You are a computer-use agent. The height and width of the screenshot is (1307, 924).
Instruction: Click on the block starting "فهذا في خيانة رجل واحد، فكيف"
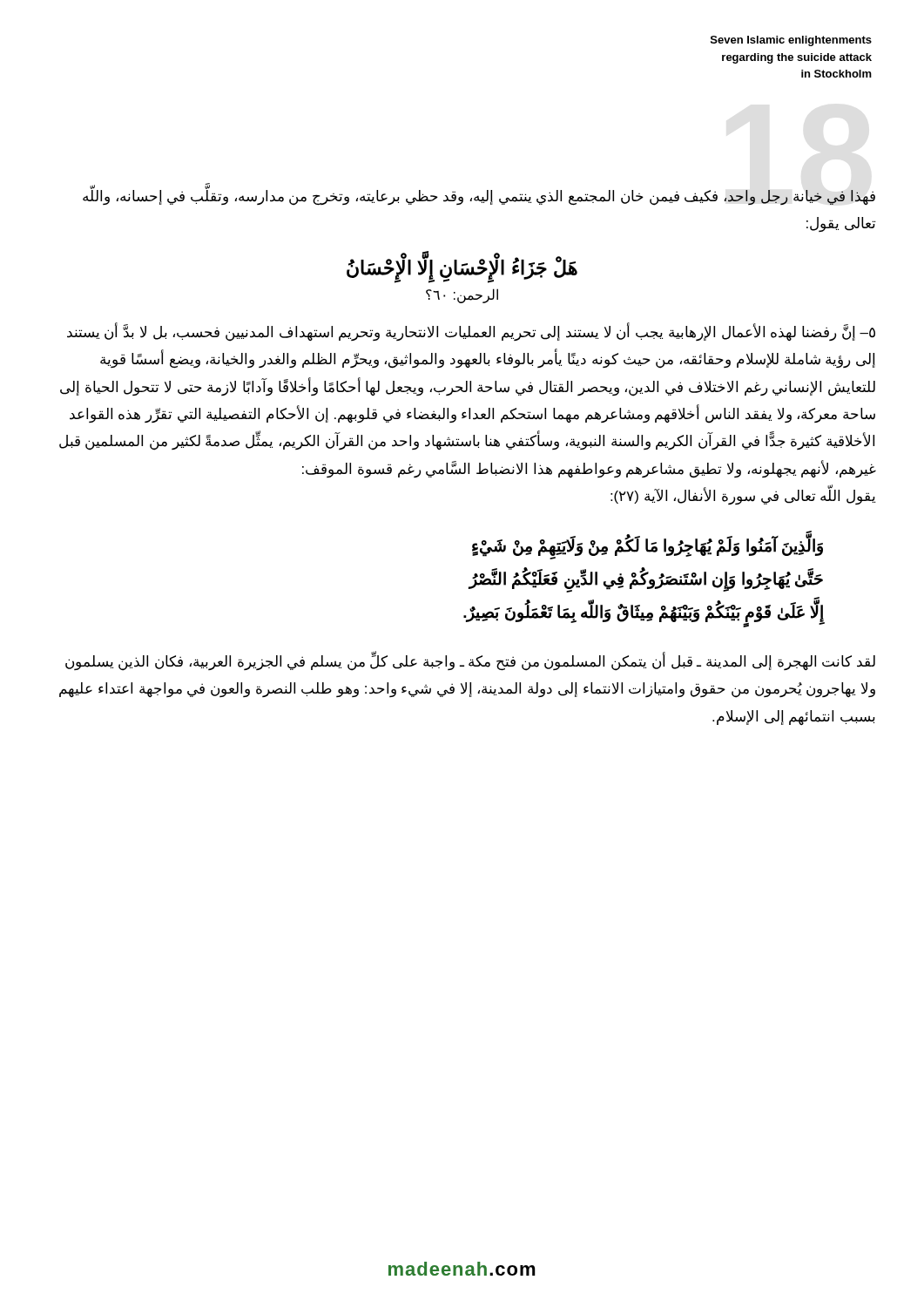[x=479, y=210]
